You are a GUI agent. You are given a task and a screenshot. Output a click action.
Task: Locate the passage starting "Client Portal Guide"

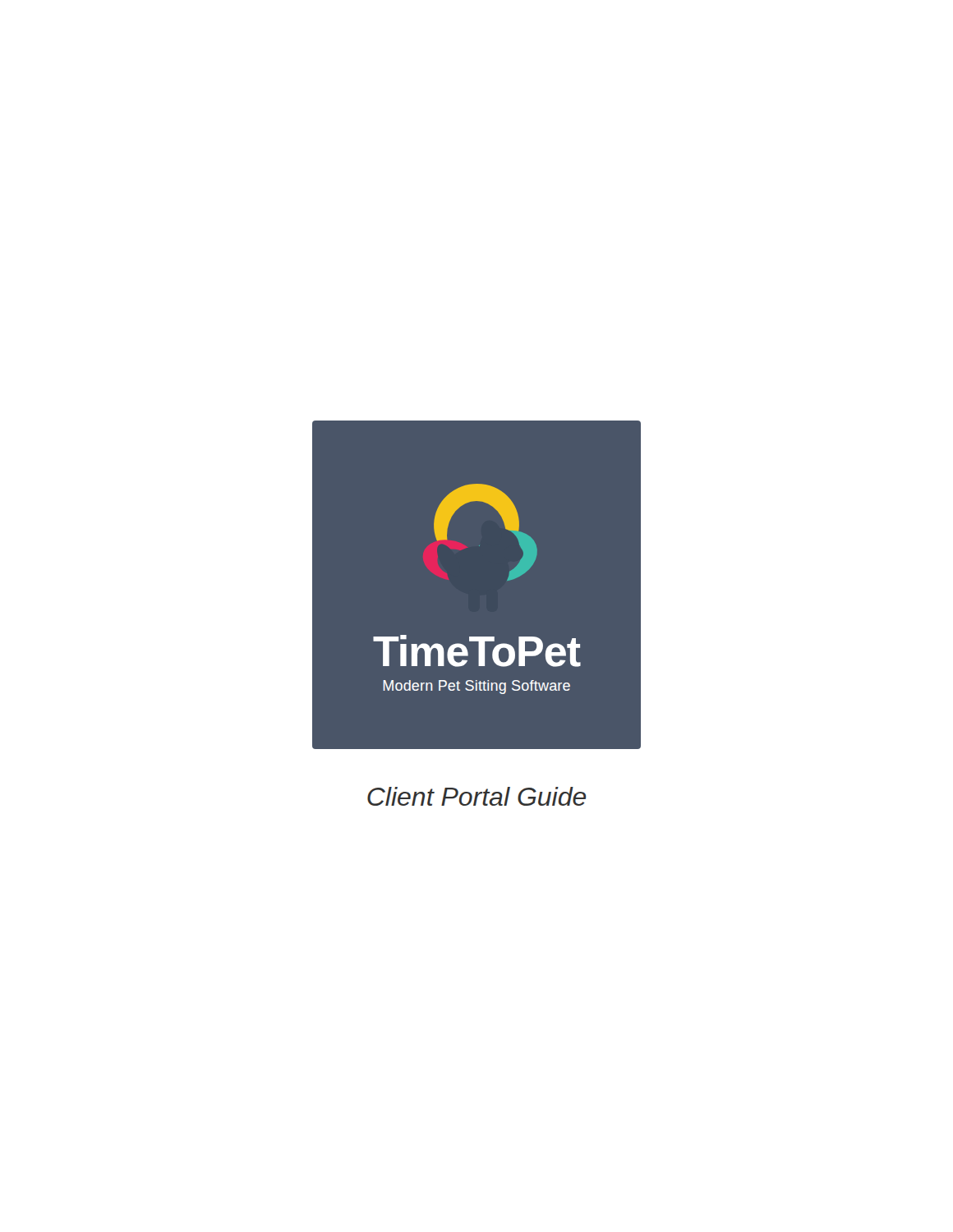click(476, 796)
